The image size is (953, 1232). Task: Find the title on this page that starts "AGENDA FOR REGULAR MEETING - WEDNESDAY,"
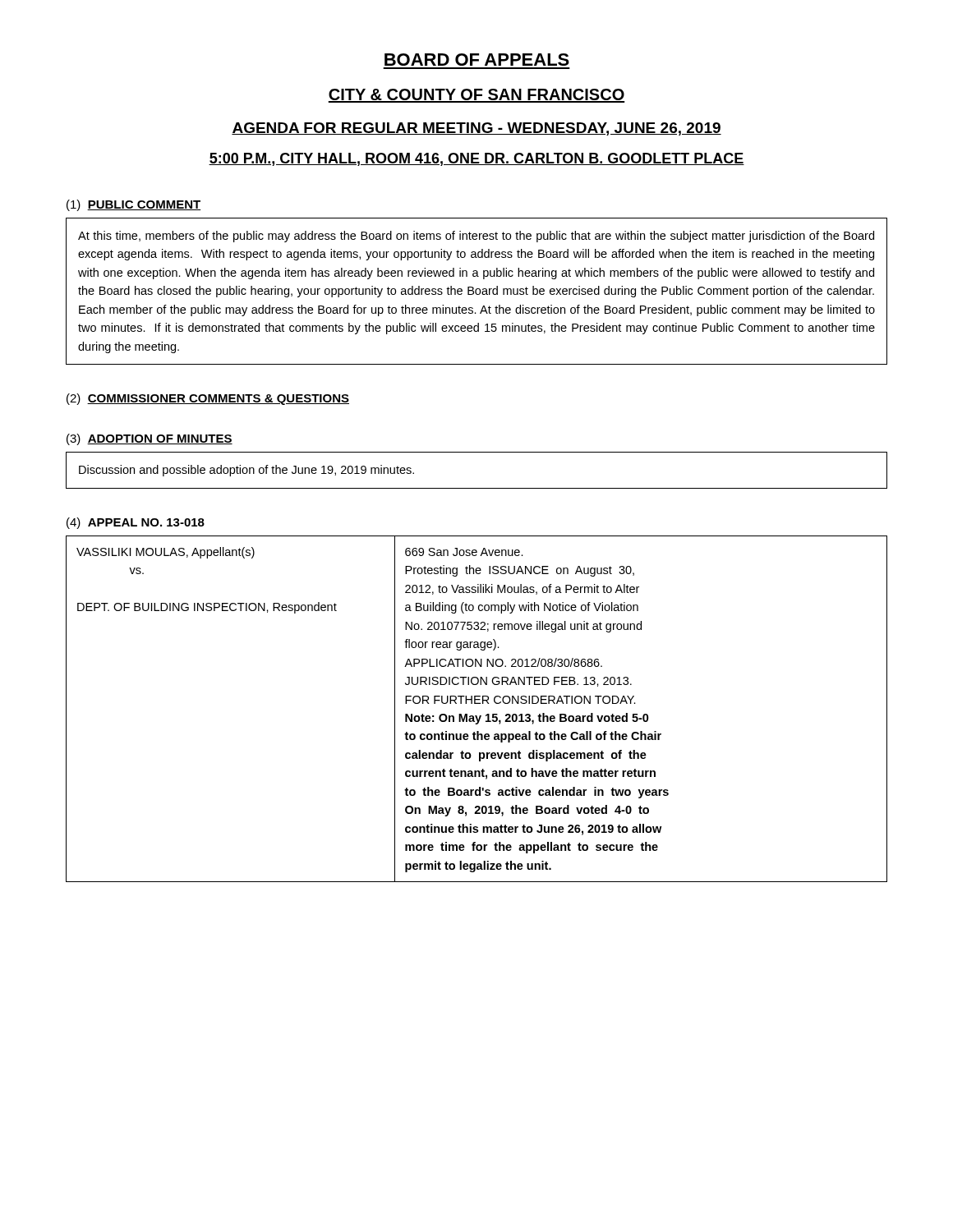[476, 128]
